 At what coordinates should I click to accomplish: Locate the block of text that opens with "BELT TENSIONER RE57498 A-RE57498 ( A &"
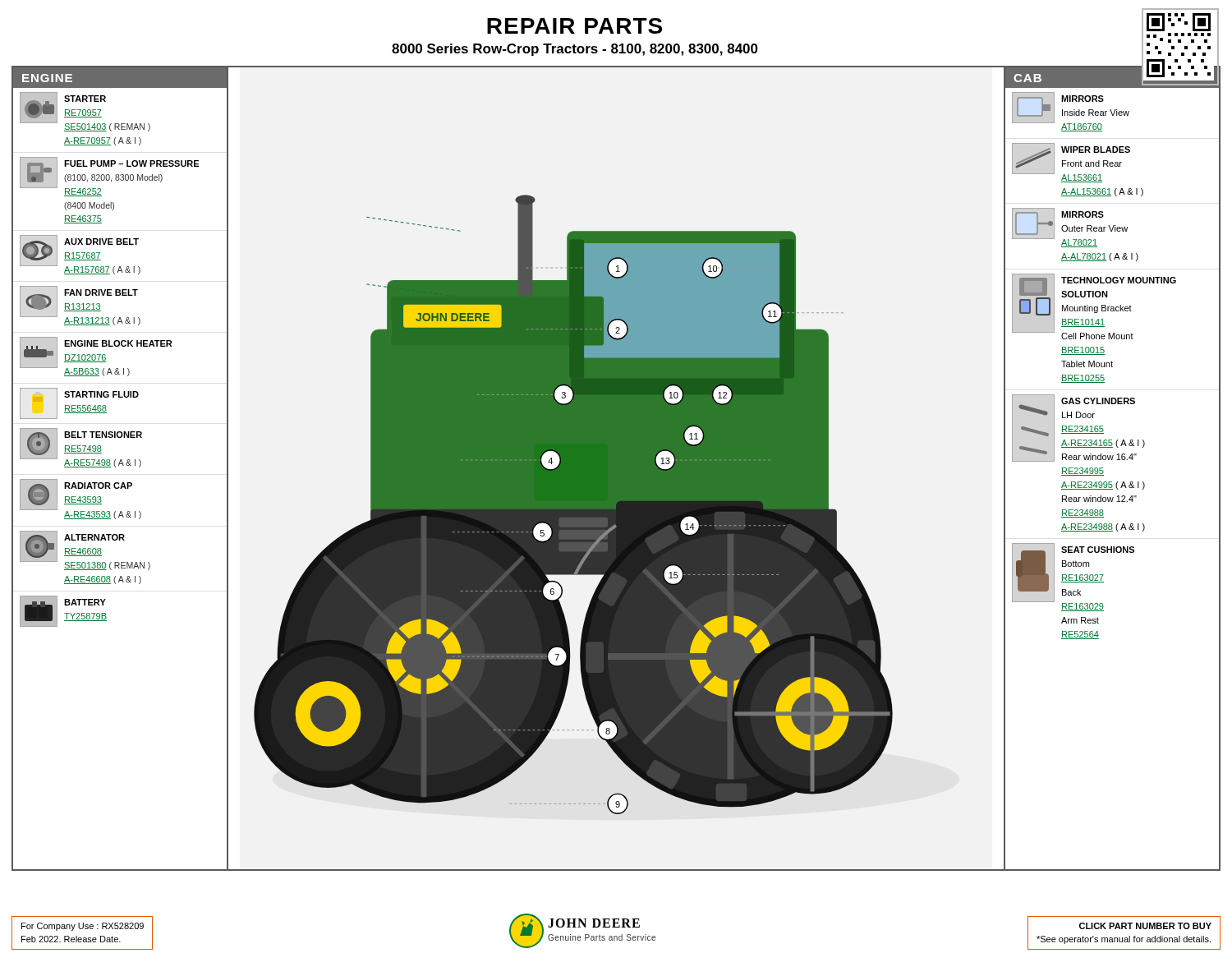[120, 449]
